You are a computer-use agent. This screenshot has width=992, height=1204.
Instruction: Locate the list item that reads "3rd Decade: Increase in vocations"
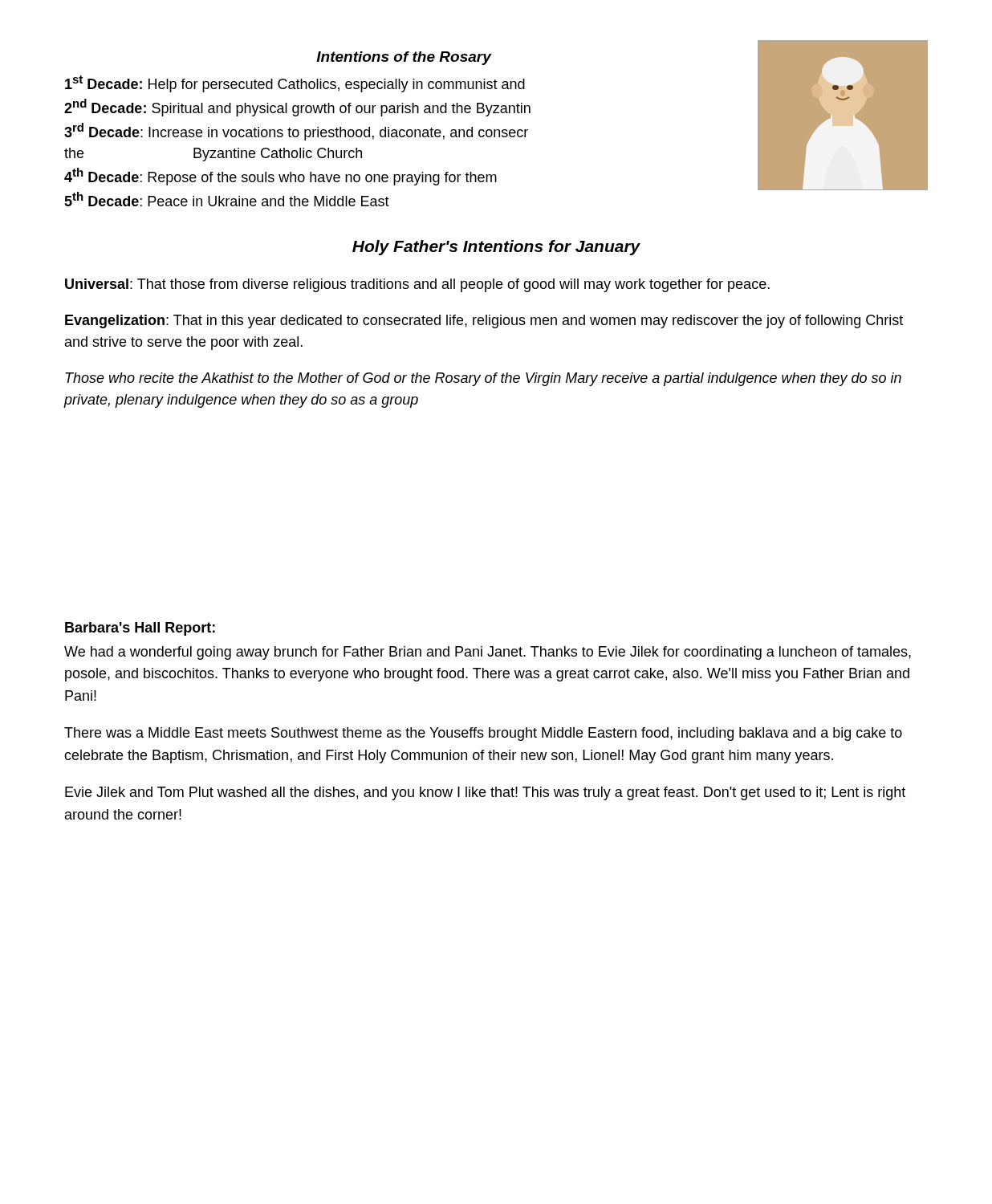296,131
